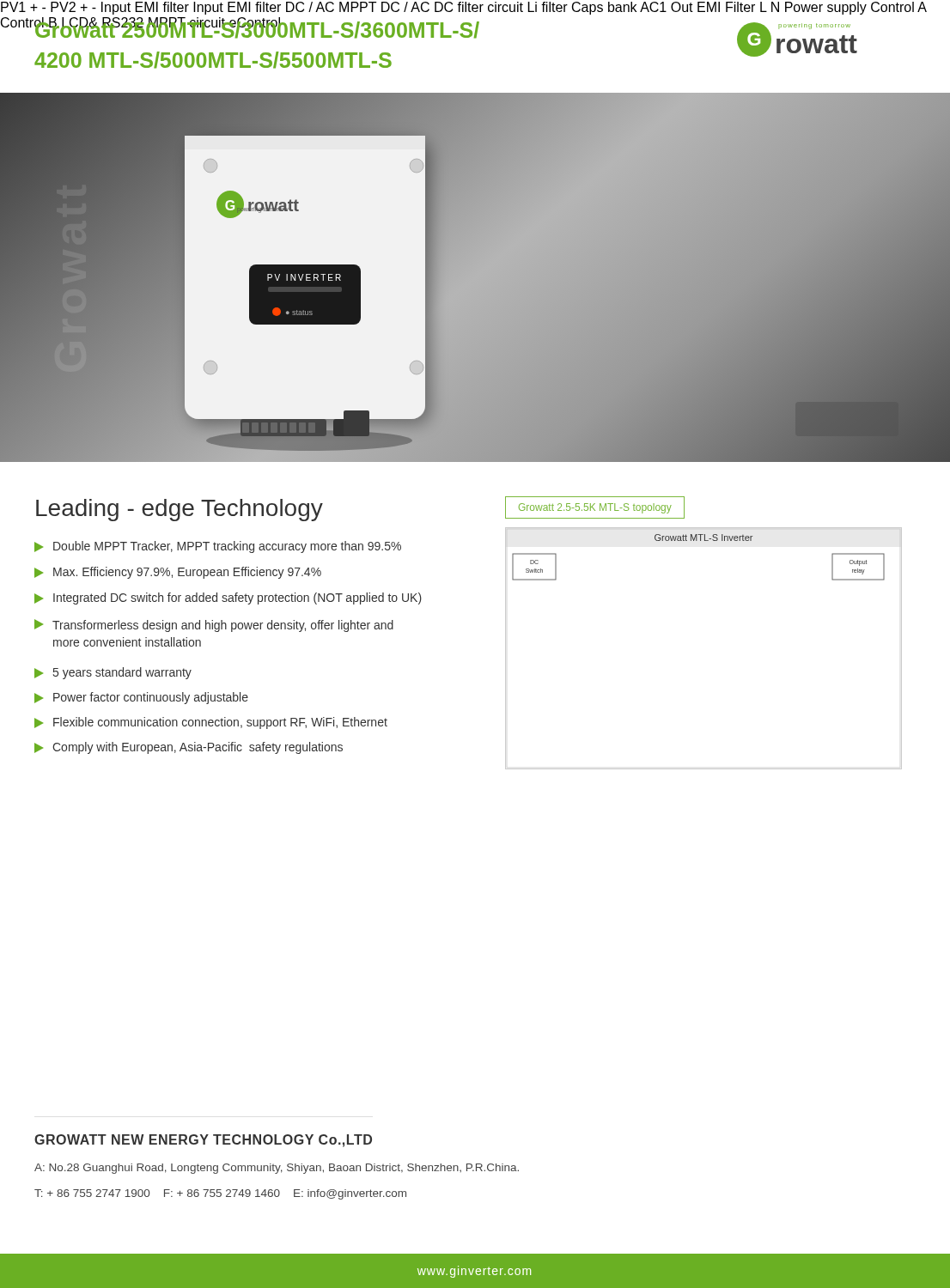Locate the photo

click(475, 277)
